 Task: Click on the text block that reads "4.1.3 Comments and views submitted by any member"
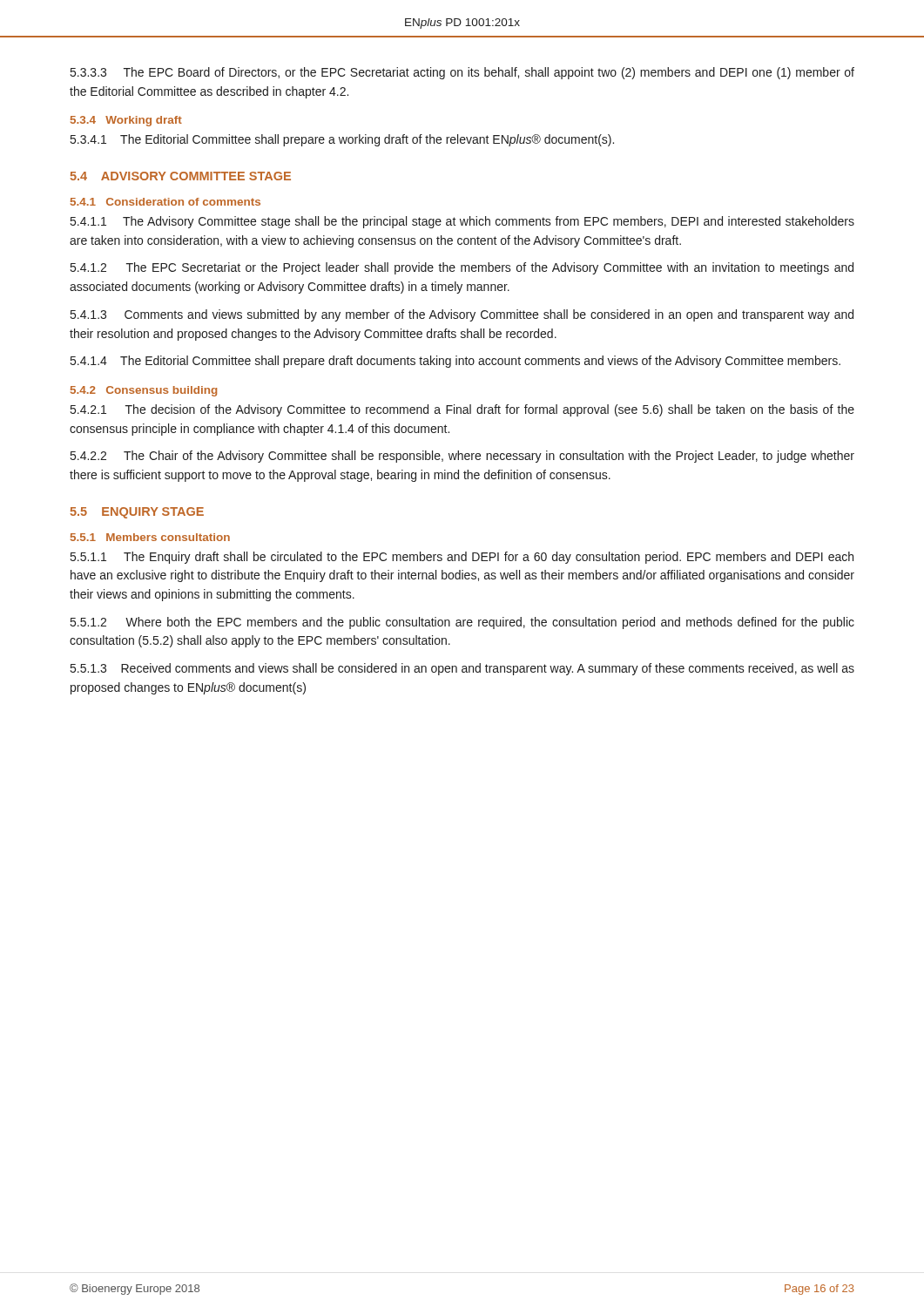click(x=462, y=325)
